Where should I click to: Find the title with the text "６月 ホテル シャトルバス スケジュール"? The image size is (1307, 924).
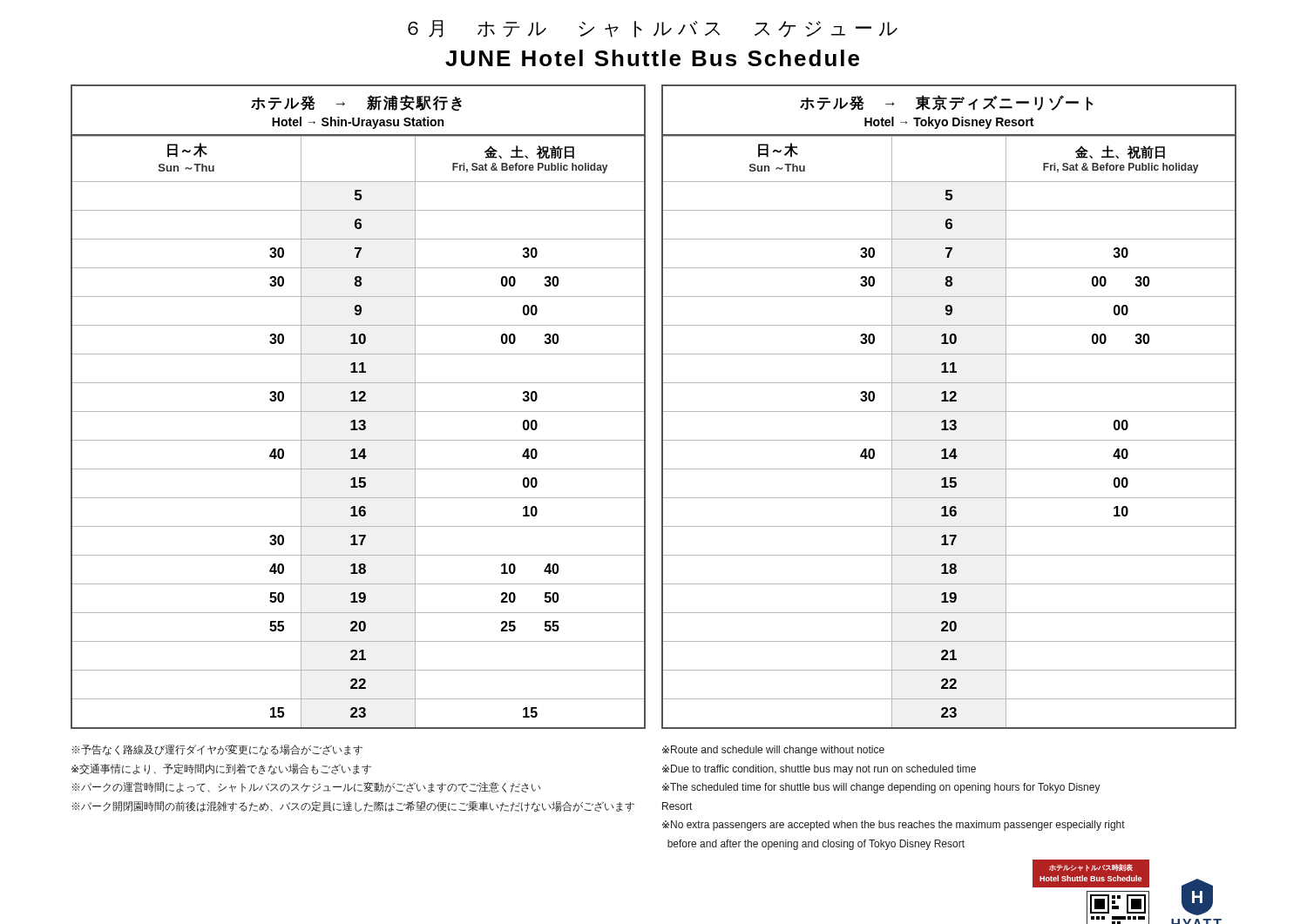[654, 28]
